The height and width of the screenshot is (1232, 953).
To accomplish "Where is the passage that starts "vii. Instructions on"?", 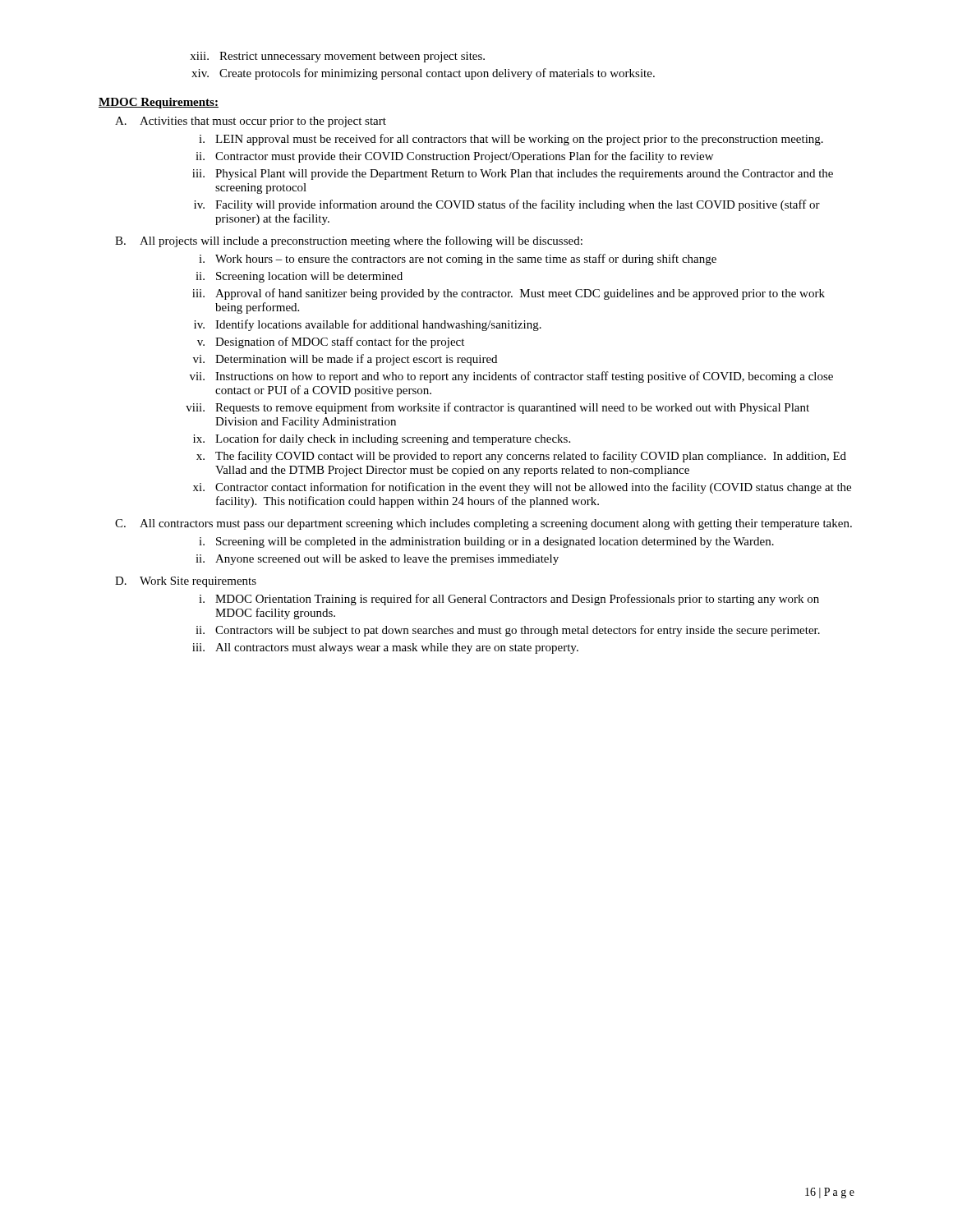I will point(509,384).
